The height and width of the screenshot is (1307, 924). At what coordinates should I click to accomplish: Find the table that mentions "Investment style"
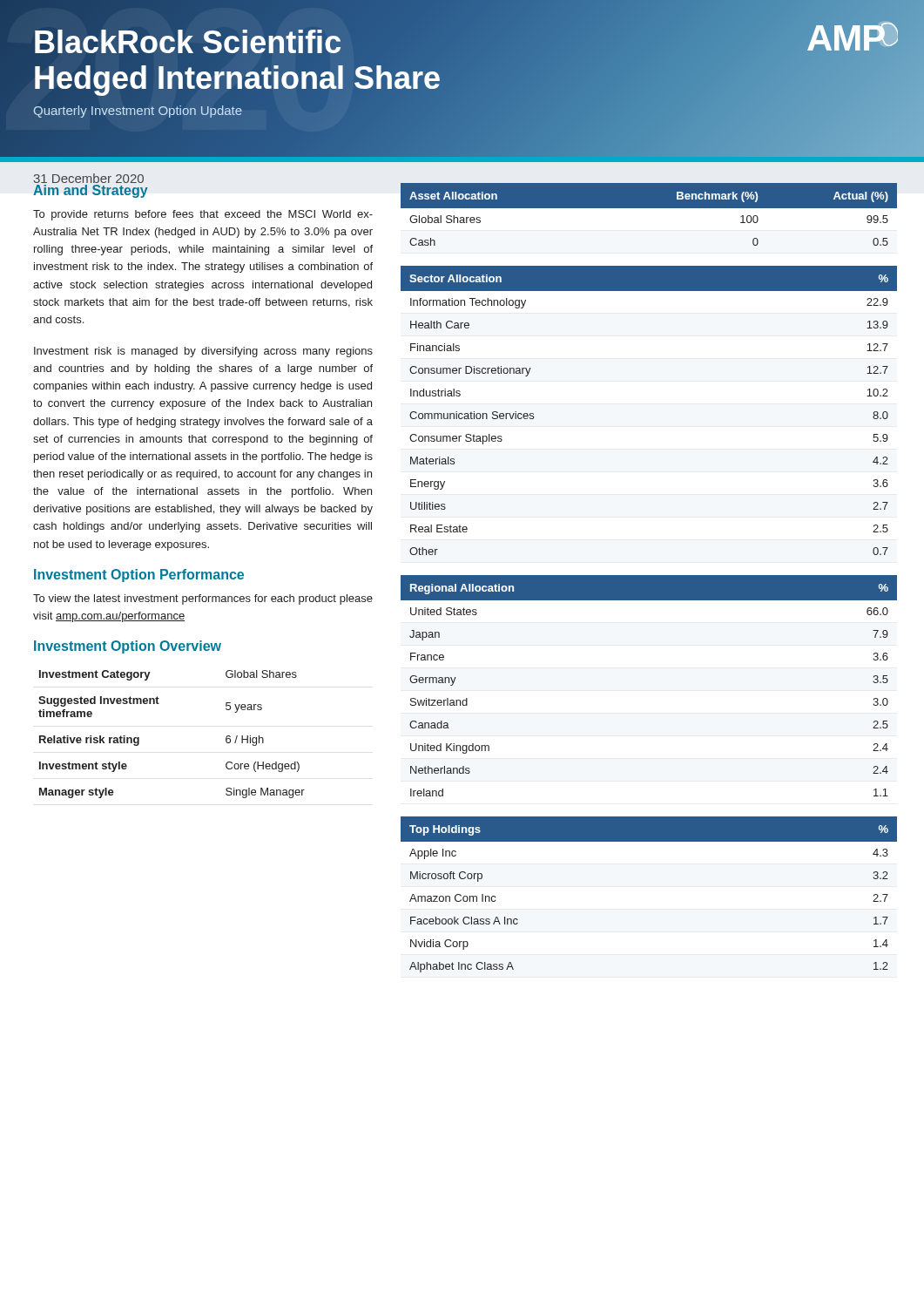(203, 733)
